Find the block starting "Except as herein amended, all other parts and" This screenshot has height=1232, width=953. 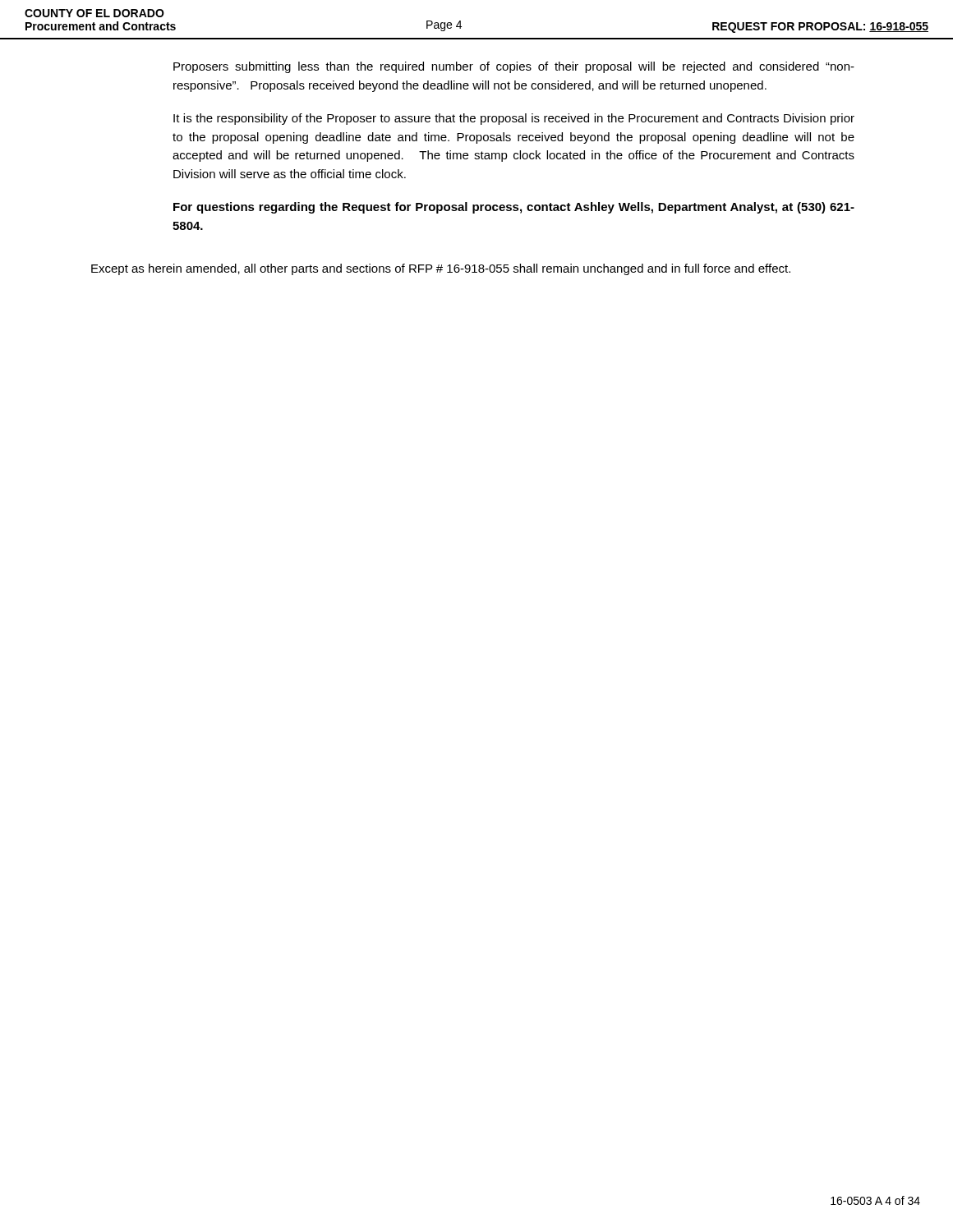441,268
